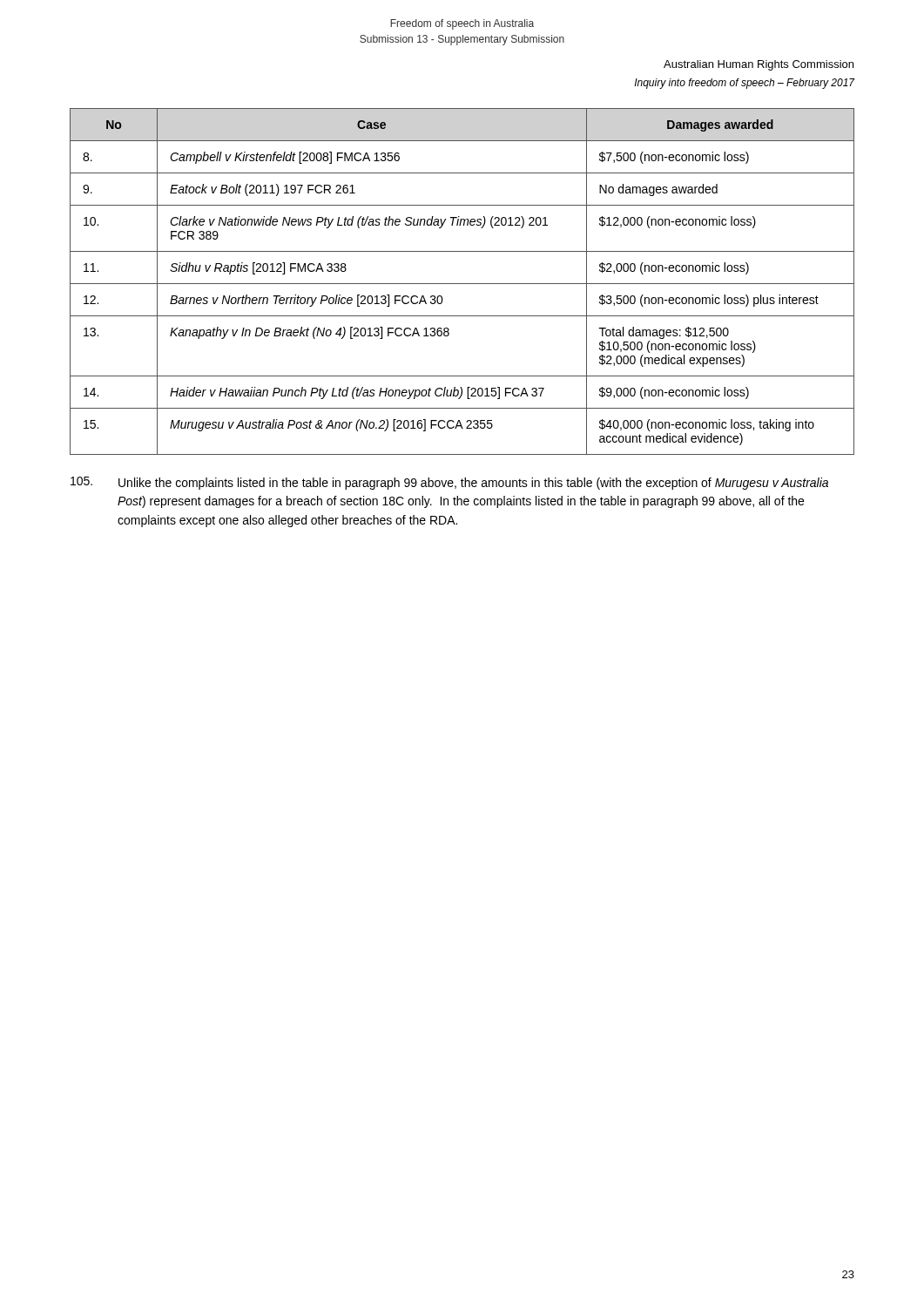924x1307 pixels.
Task: Point to the text starting "Unlike the complaints listed in the table in"
Action: point(462,502)
